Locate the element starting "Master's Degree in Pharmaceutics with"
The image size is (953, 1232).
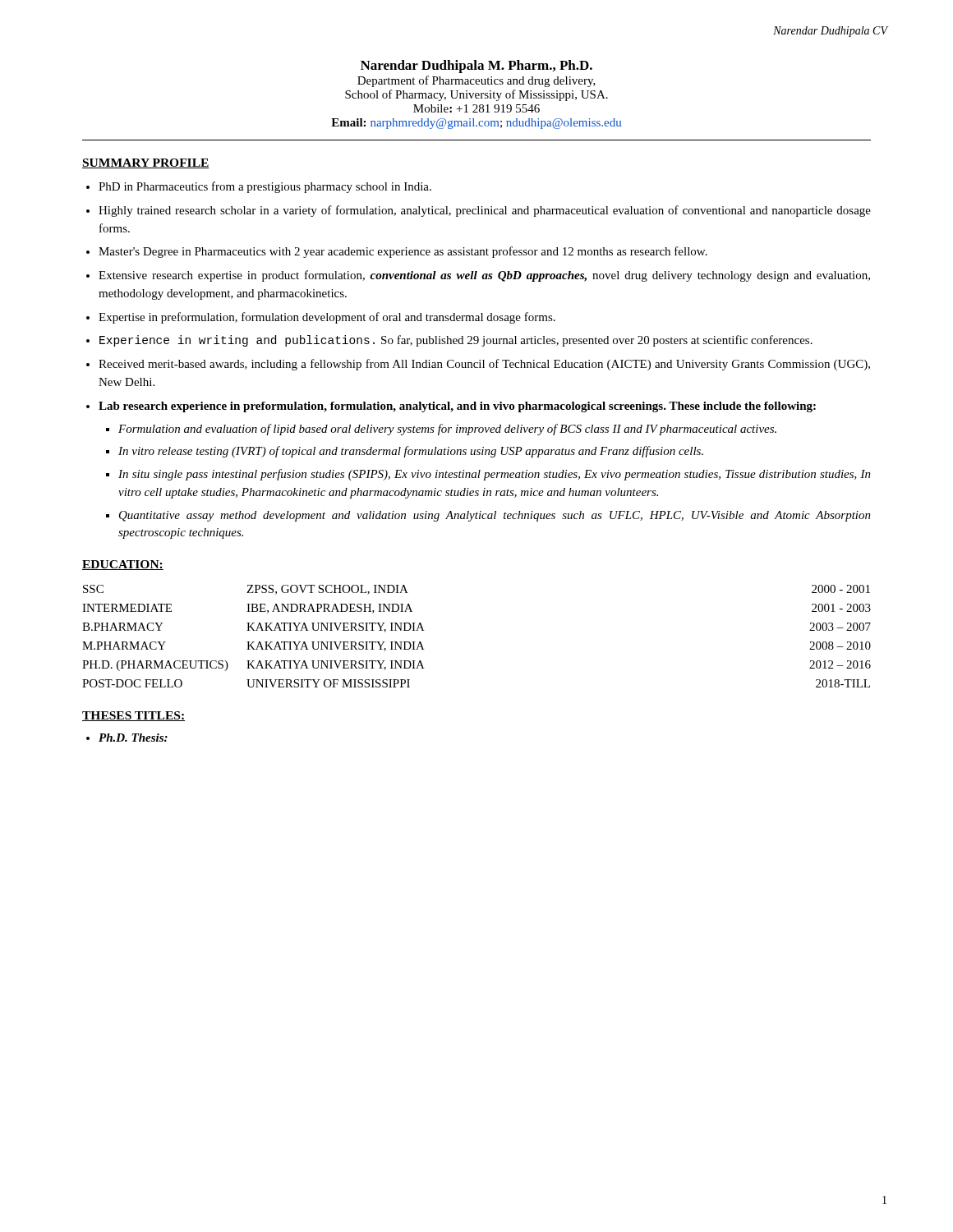click(403, 252)
